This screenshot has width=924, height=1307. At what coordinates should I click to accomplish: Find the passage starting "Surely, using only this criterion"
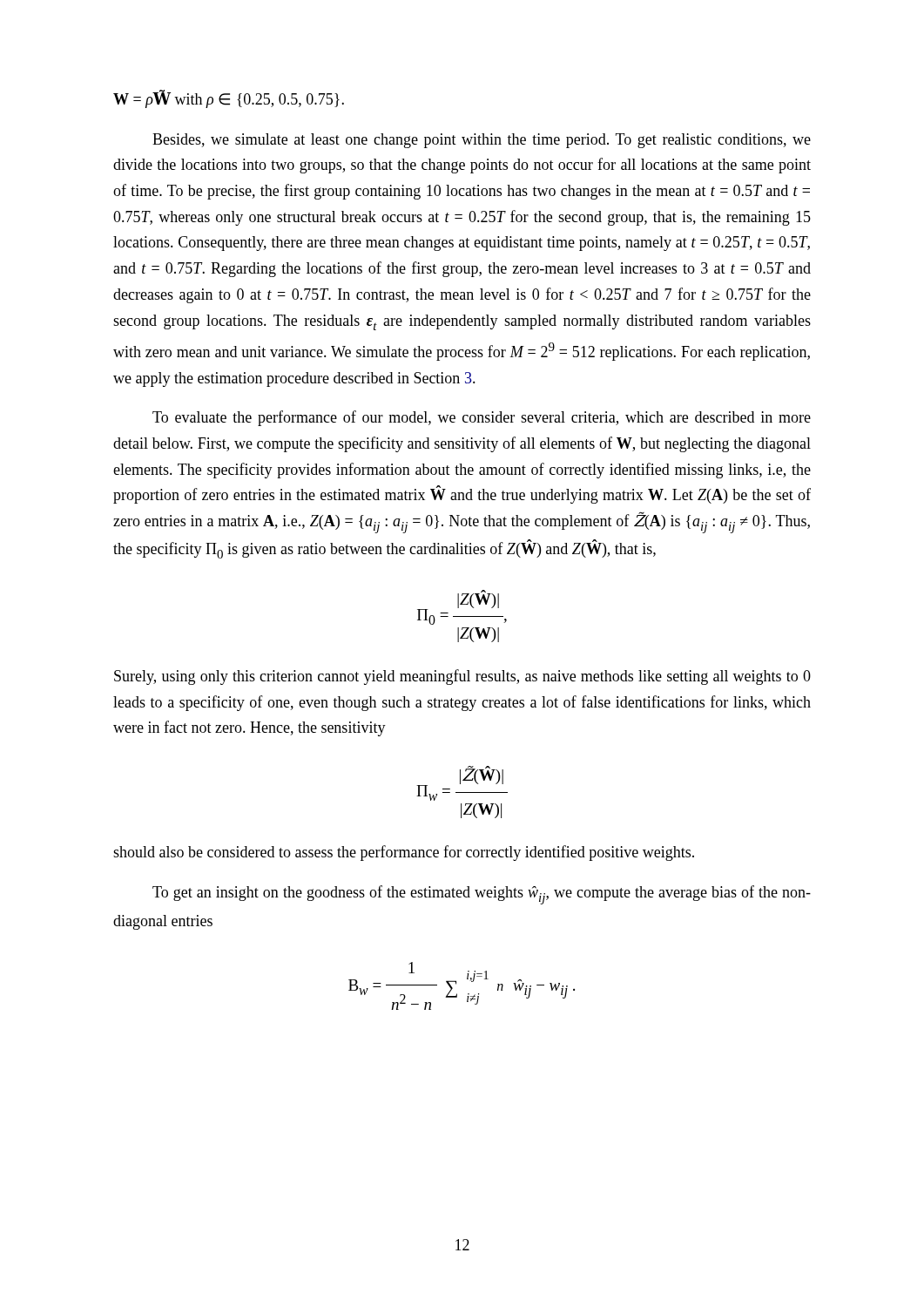click(462, 702)
